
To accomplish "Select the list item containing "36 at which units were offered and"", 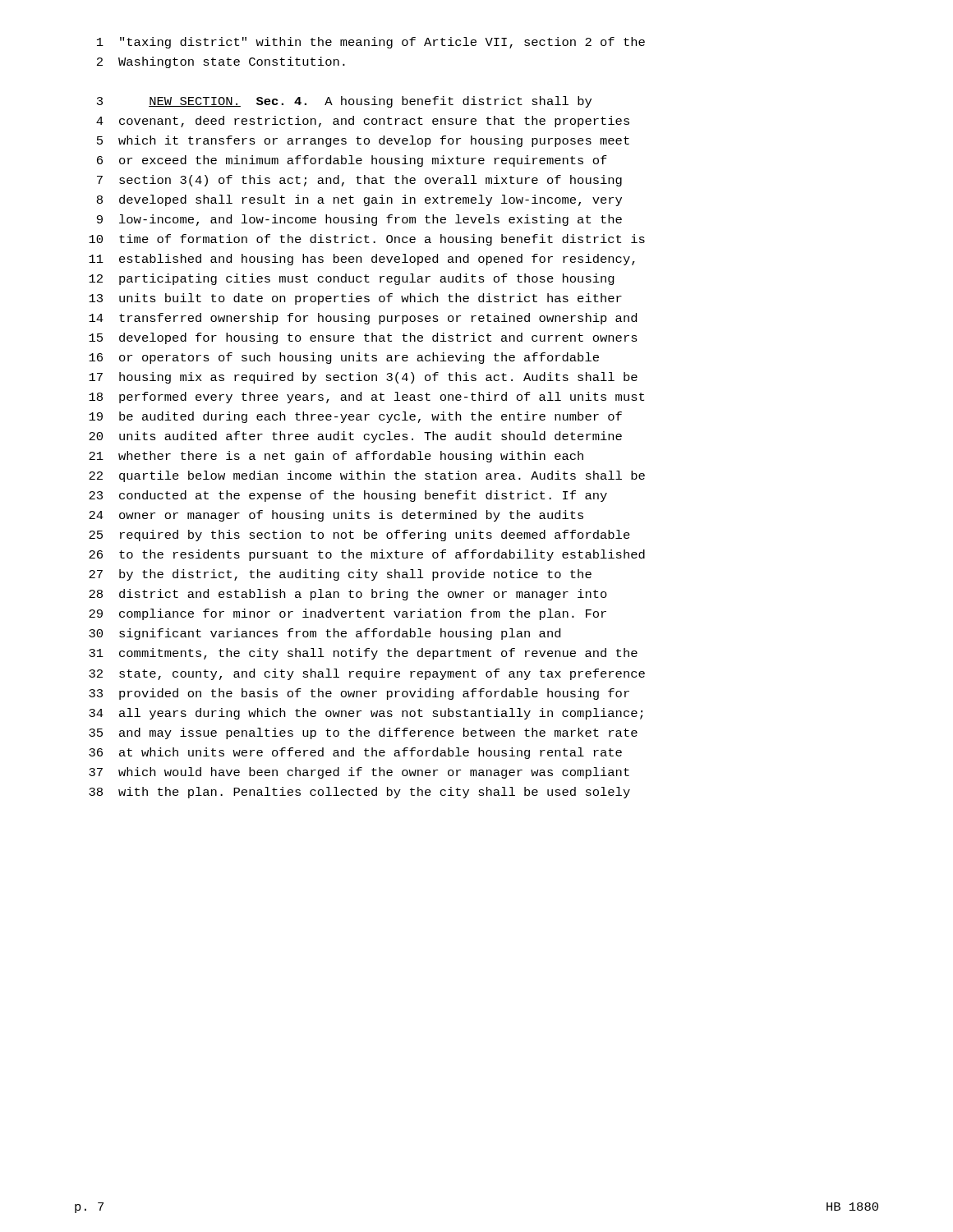I will tap(476, 753).
